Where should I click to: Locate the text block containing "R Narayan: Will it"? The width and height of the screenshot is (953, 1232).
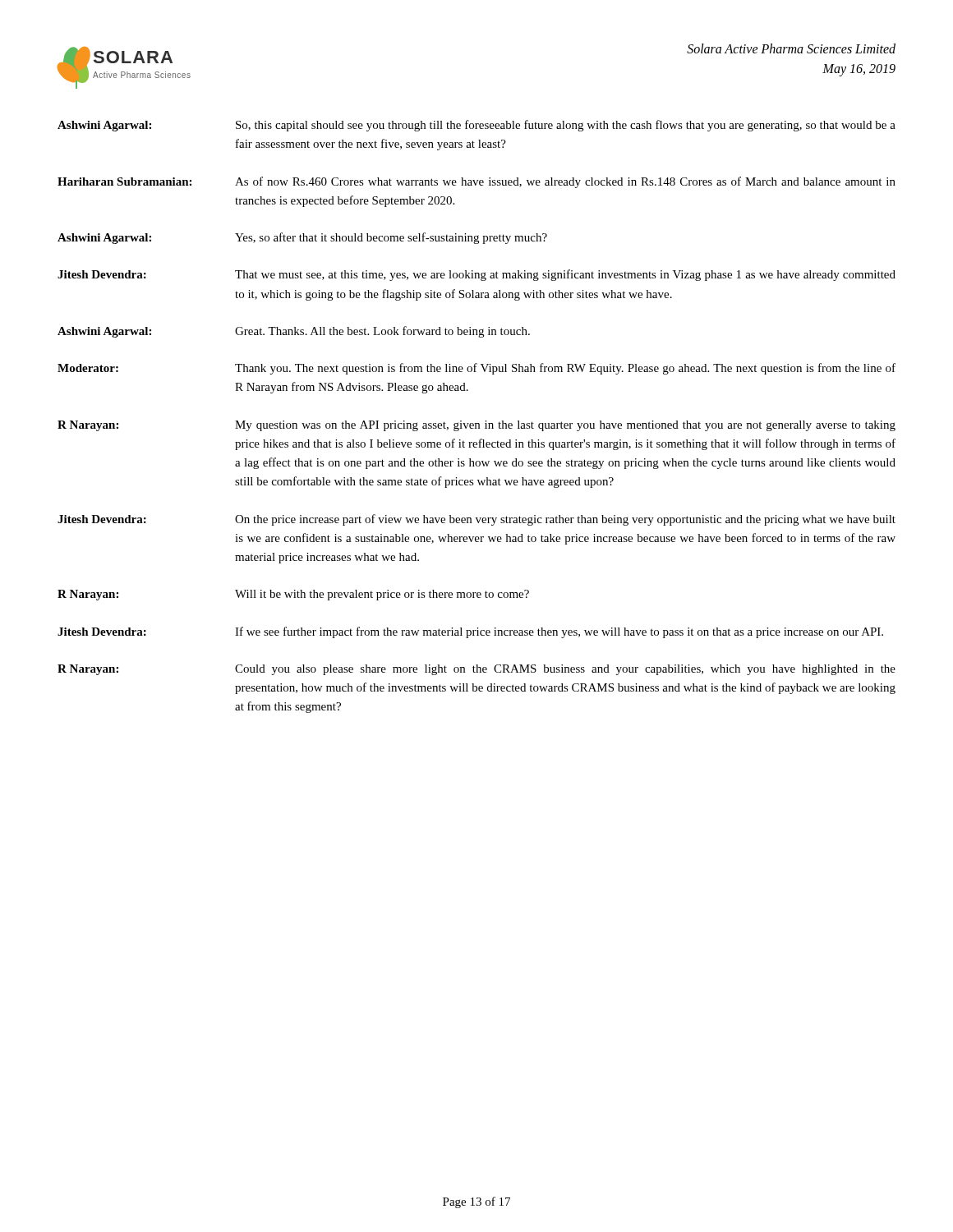point(476,595)
